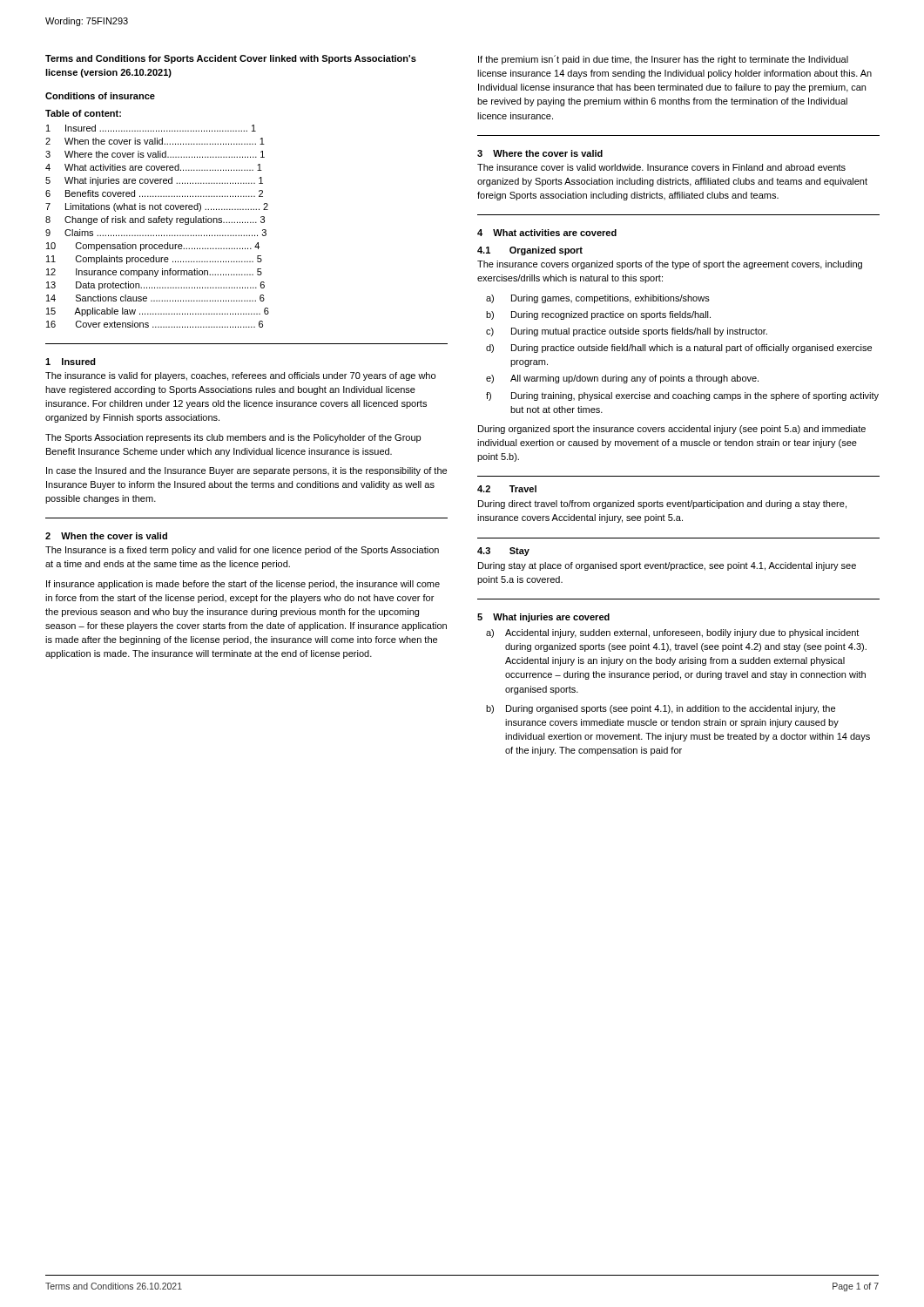Find the section header that reads "Conditions of insurance"

(100, 96)
